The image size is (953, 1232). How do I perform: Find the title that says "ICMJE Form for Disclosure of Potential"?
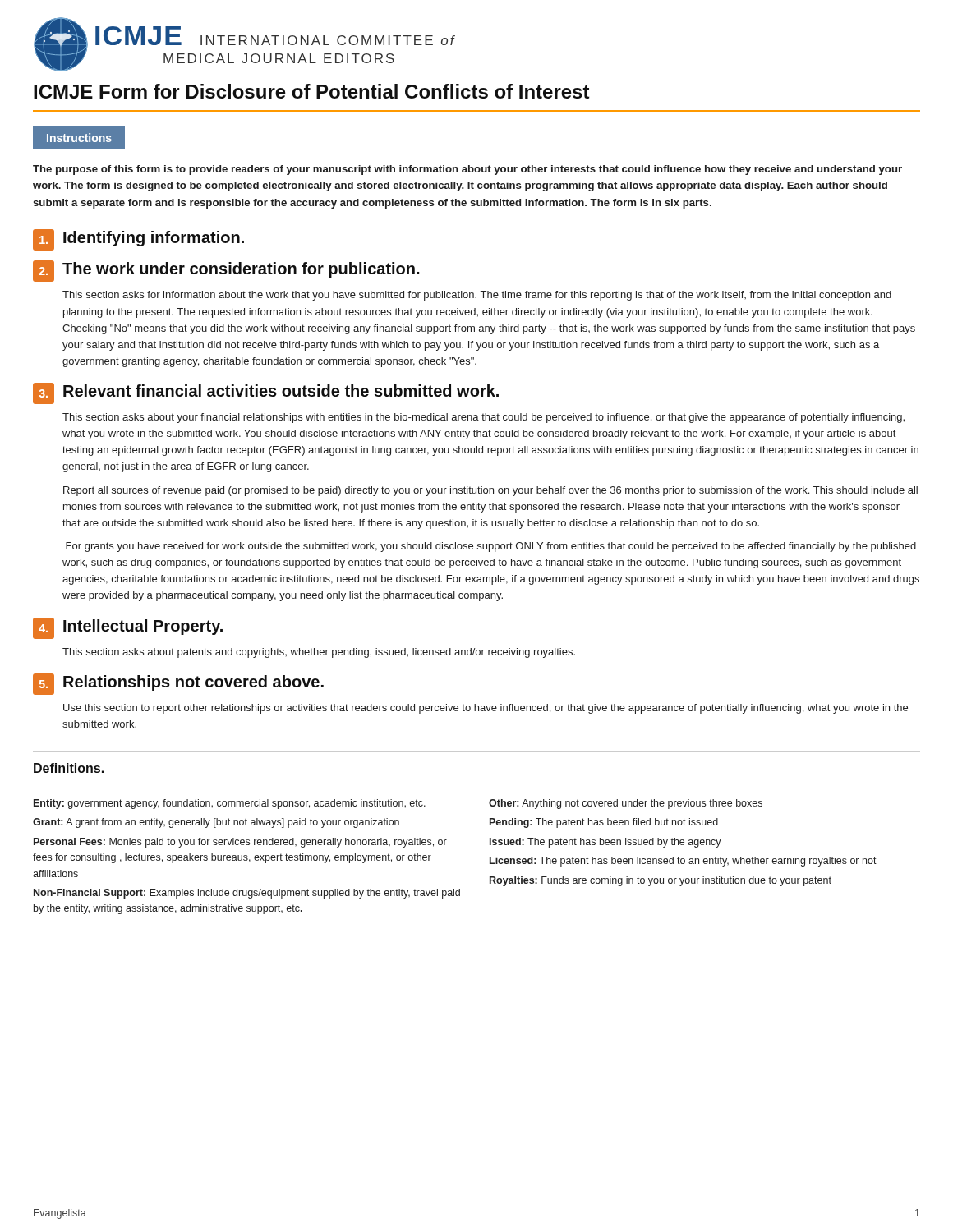point(311,92)
